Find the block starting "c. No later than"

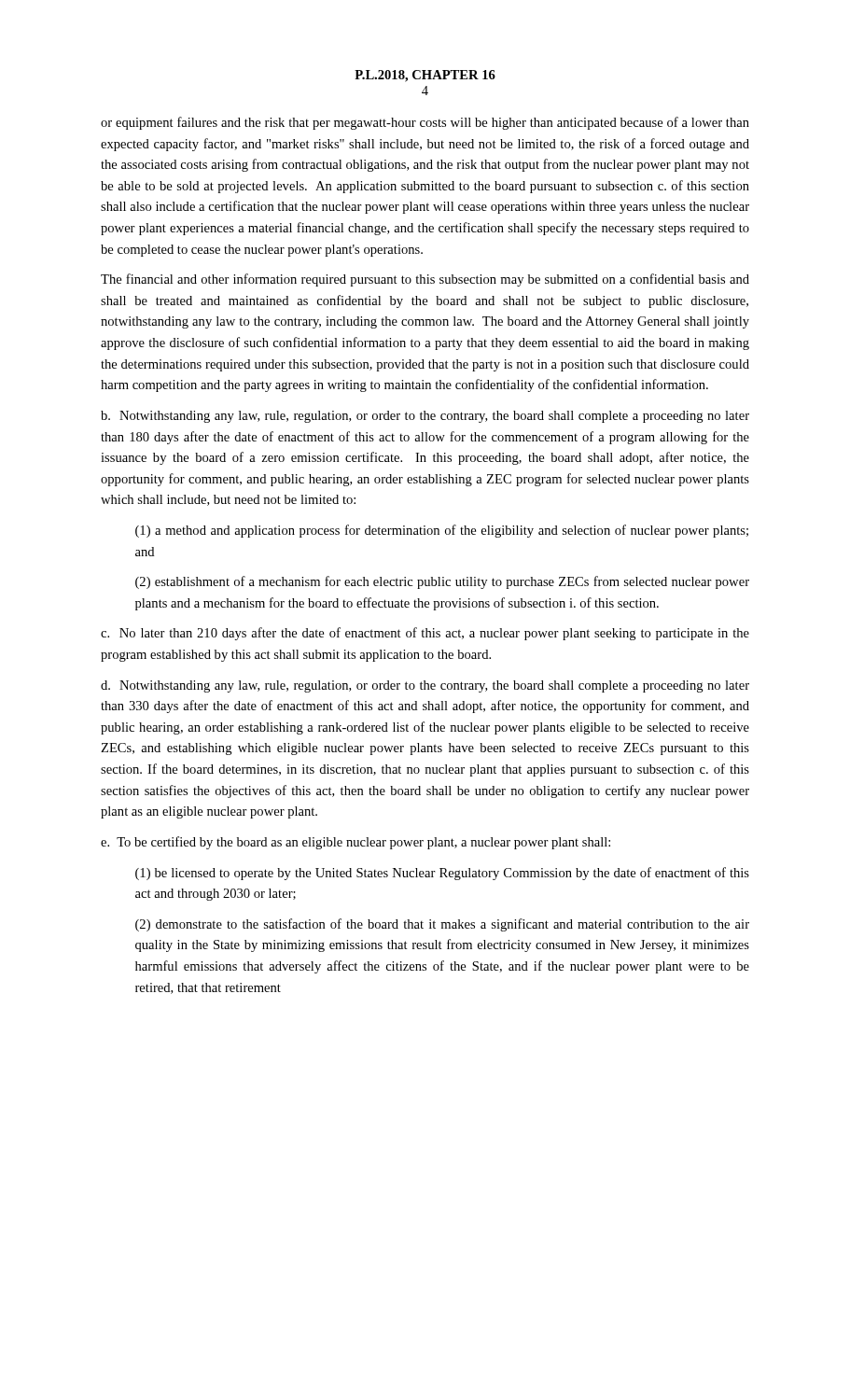[x=425, y=644]
